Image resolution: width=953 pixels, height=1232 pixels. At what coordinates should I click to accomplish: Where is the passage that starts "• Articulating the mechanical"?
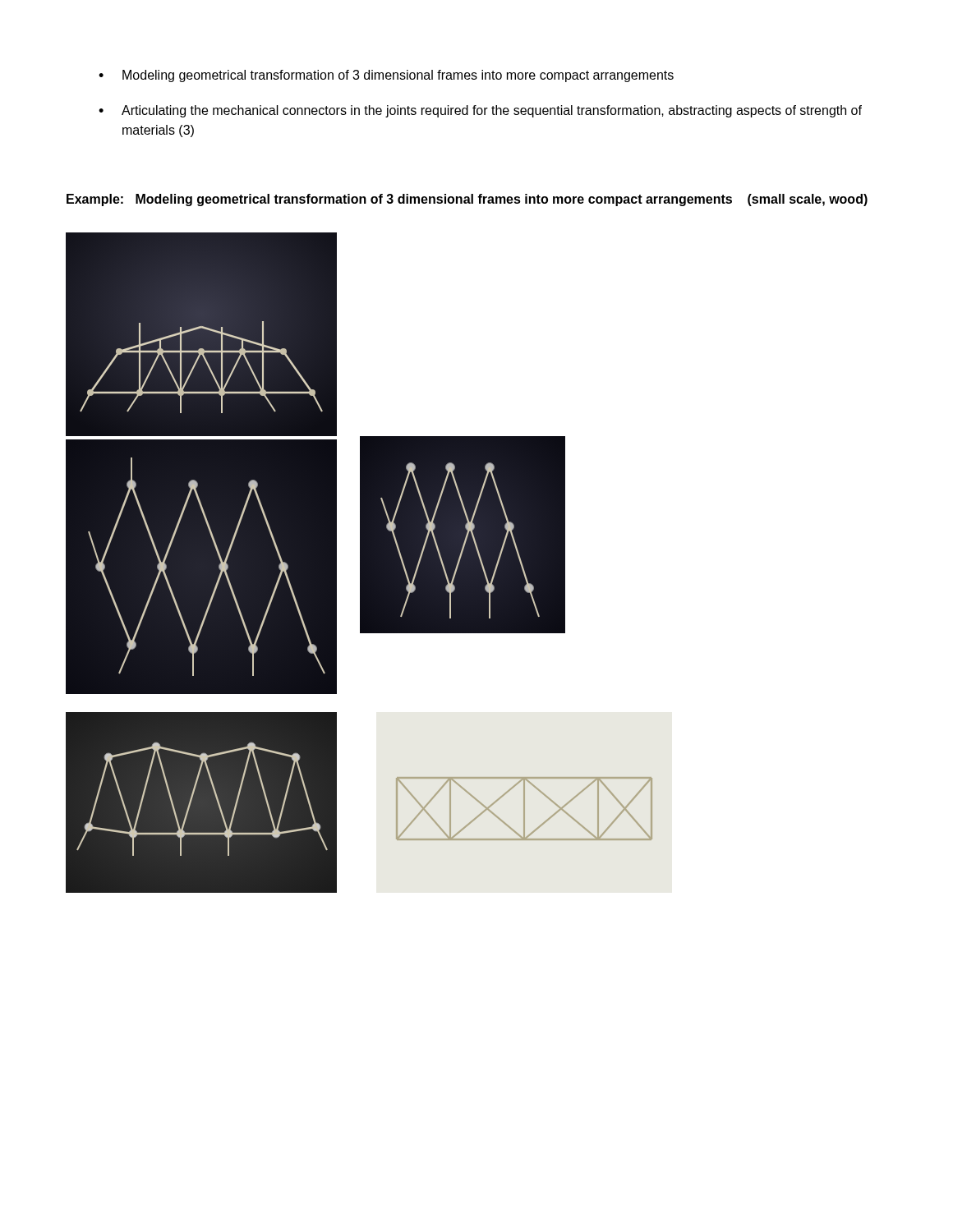[x=493, y=121]
